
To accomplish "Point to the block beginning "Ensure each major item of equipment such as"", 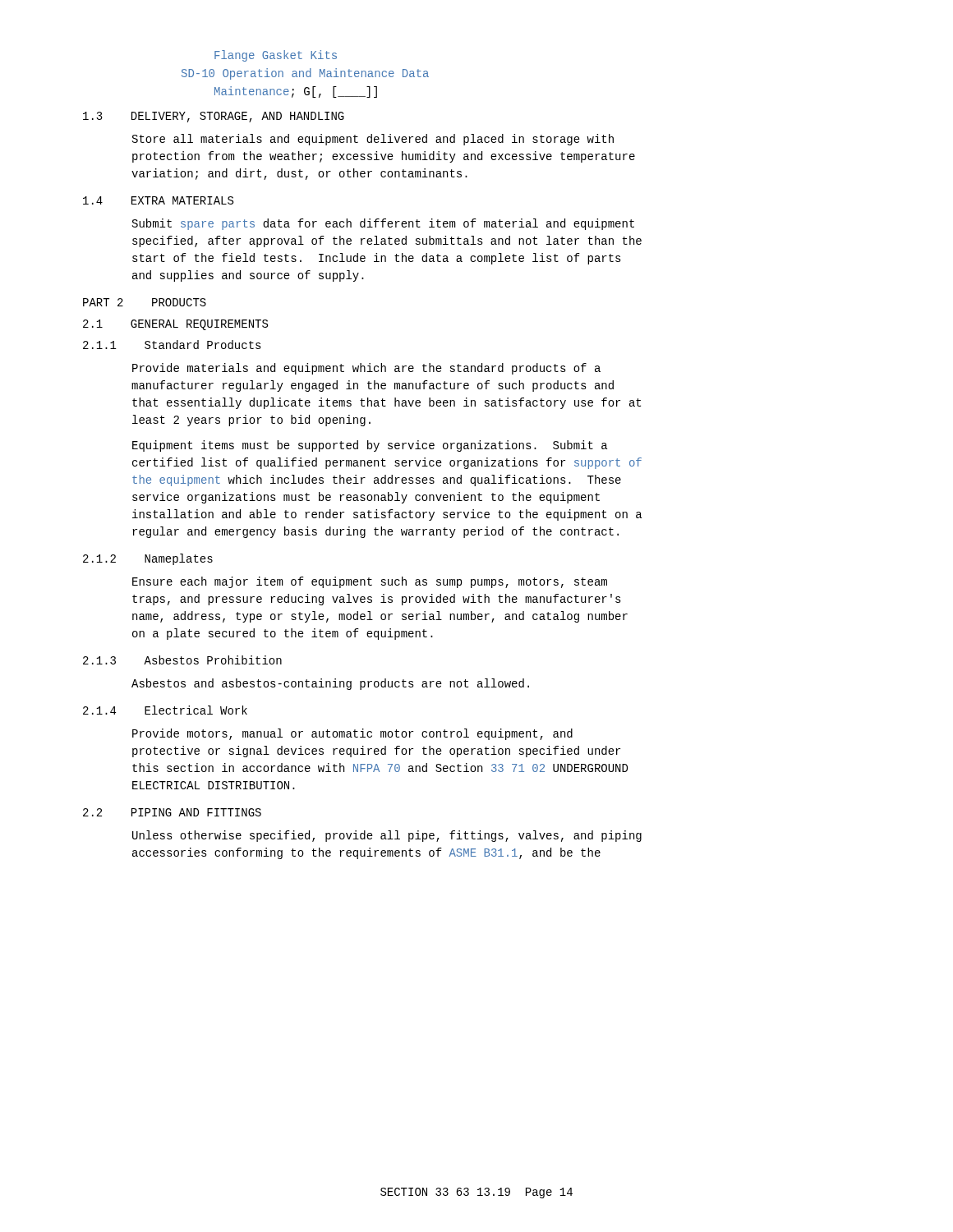I will (x=380, y=608).
